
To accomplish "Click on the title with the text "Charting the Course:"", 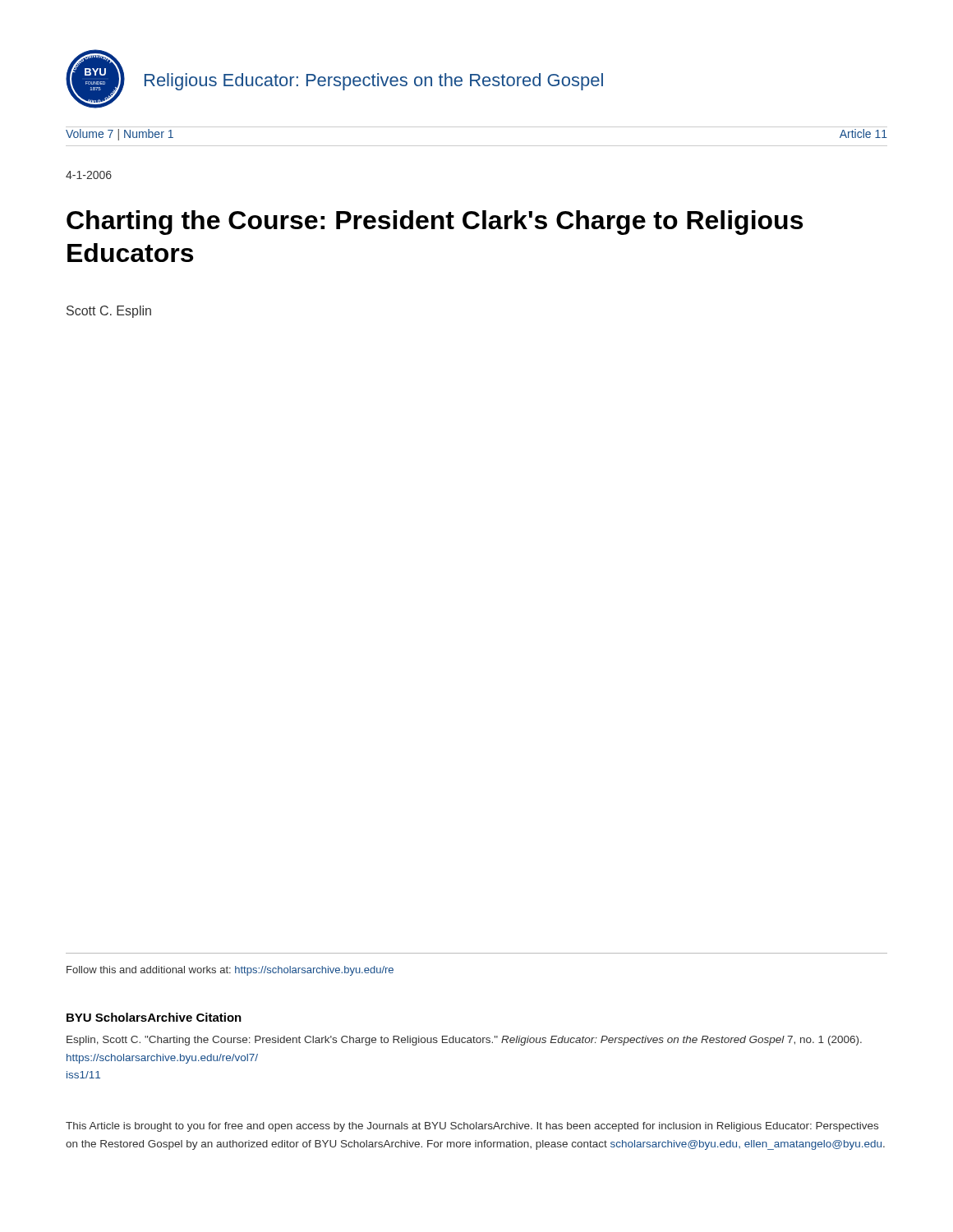I will tap(476, 237).
